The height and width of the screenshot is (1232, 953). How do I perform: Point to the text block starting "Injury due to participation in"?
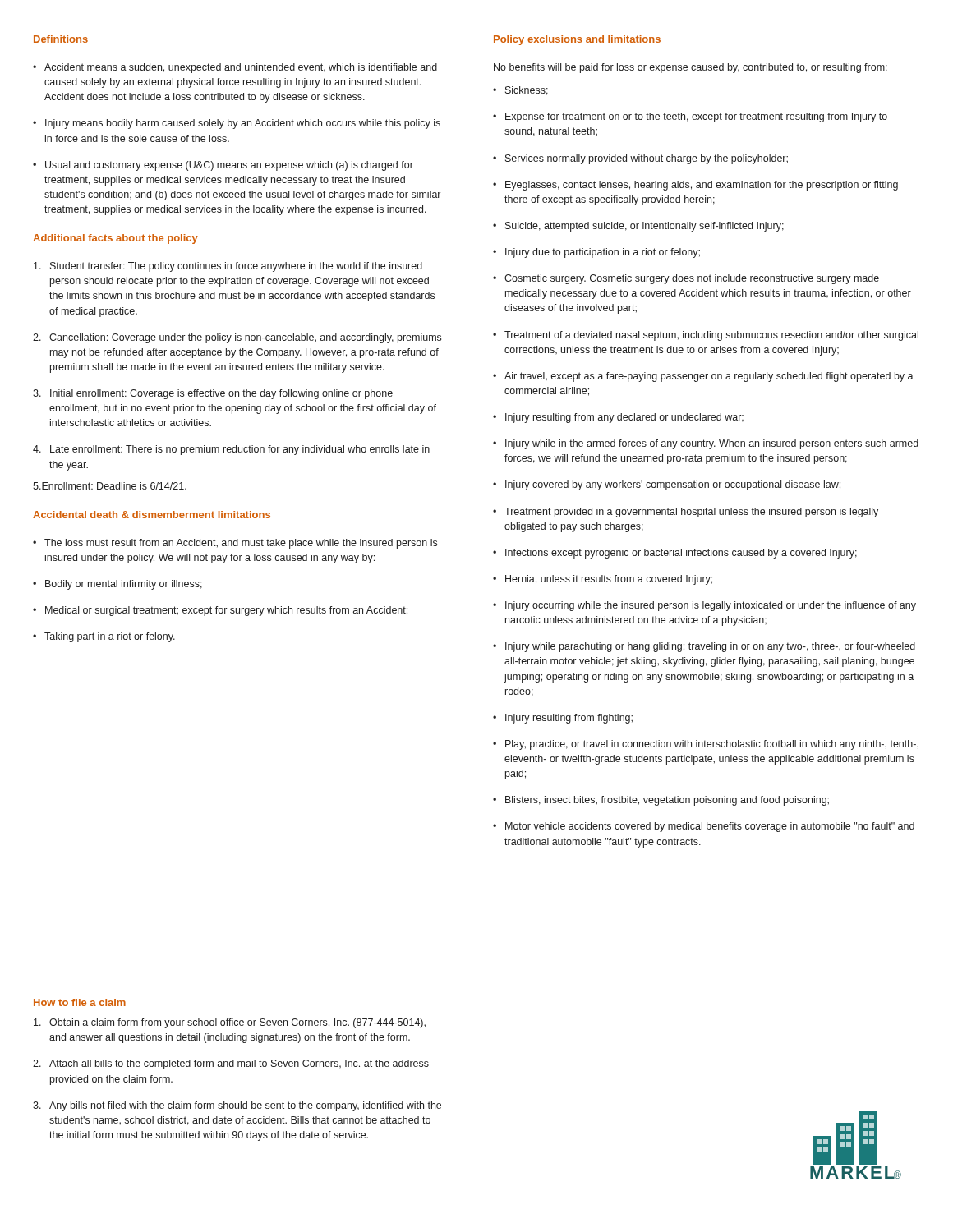pyautogui.click(x=707, y=252)
